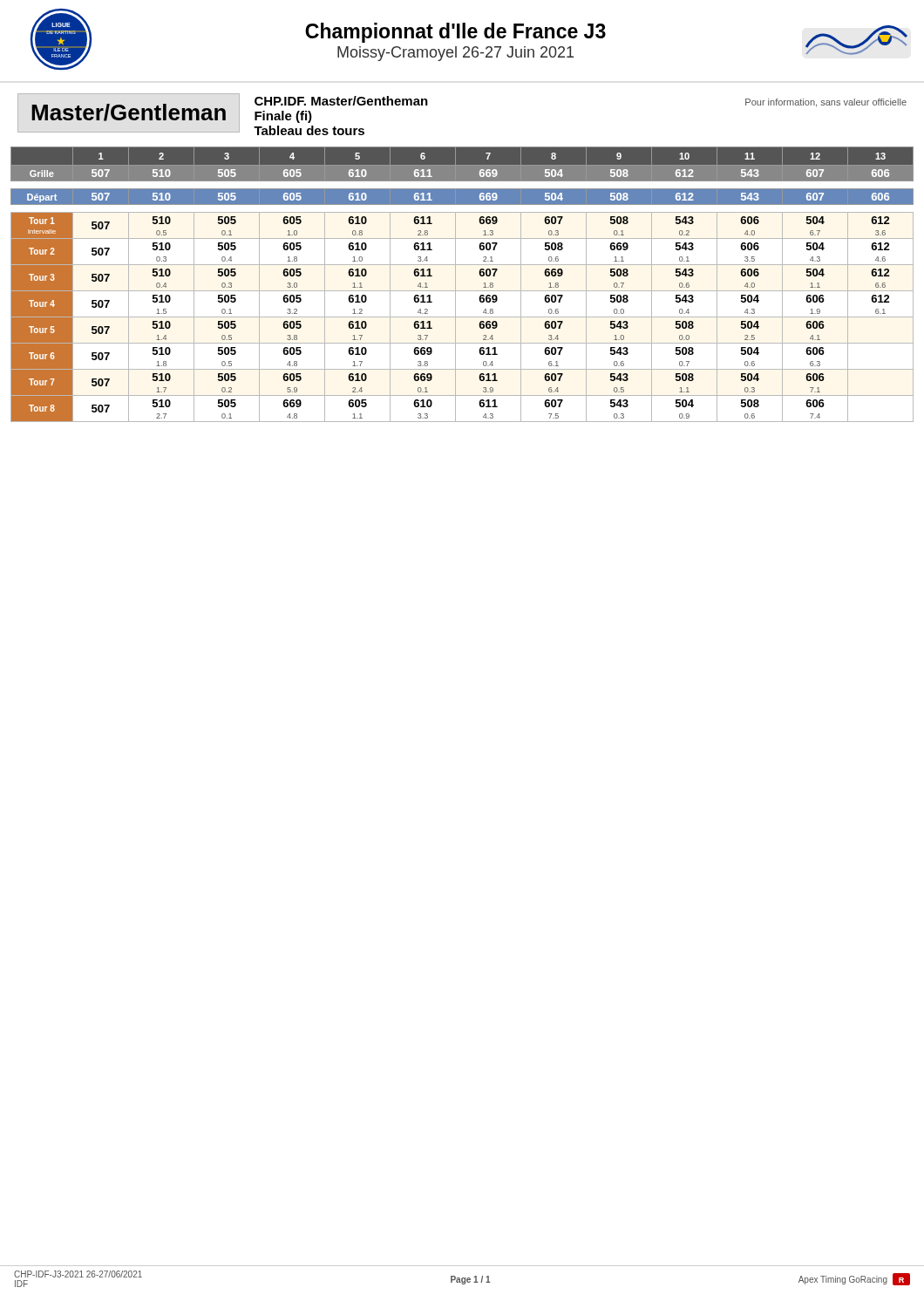Locate the text "Tableau des tours"
The image size is (924, 1308).
(x=309, y=130)
